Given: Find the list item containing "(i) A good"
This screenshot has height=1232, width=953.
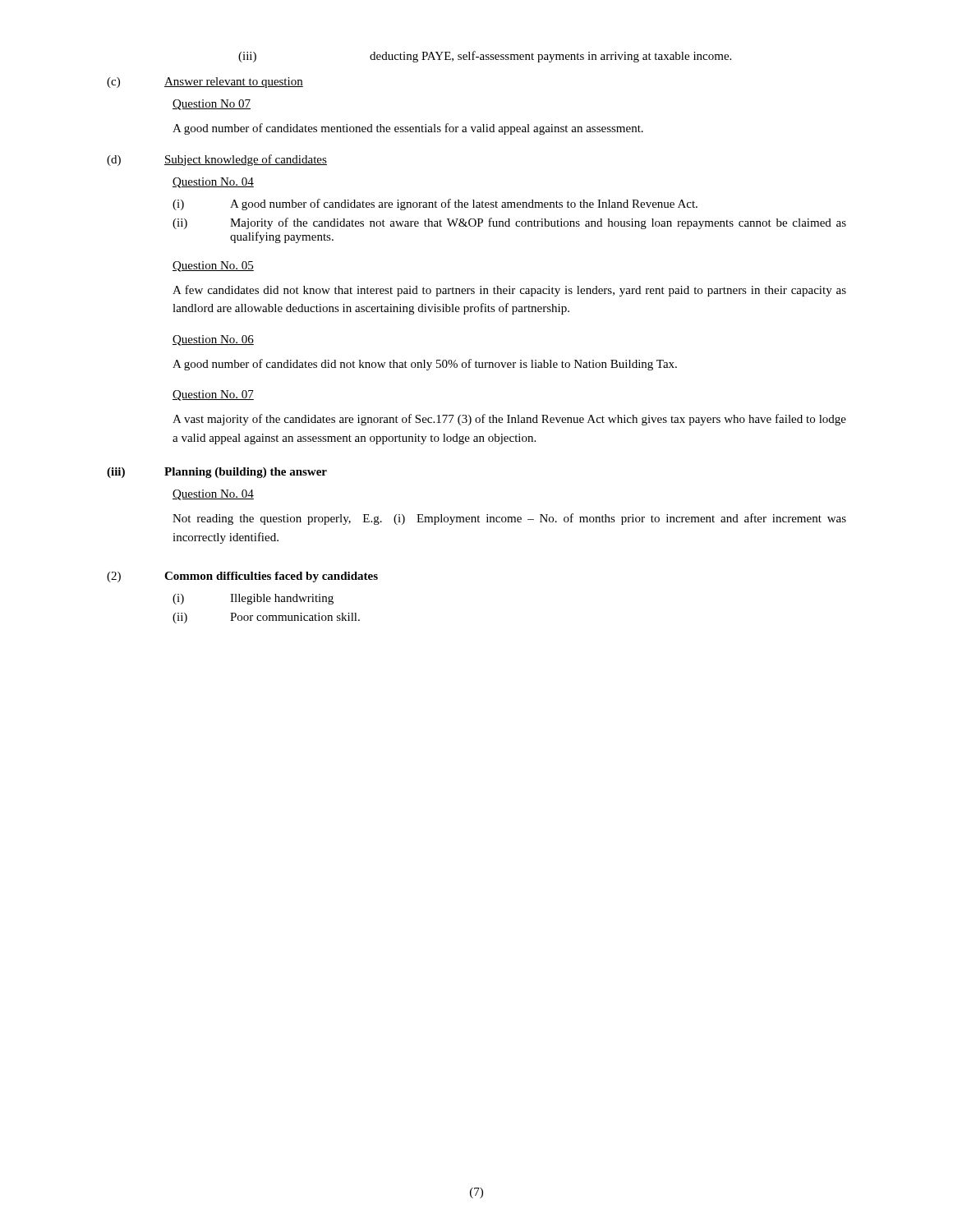Looking at the screenshot, I should [509, 204].
